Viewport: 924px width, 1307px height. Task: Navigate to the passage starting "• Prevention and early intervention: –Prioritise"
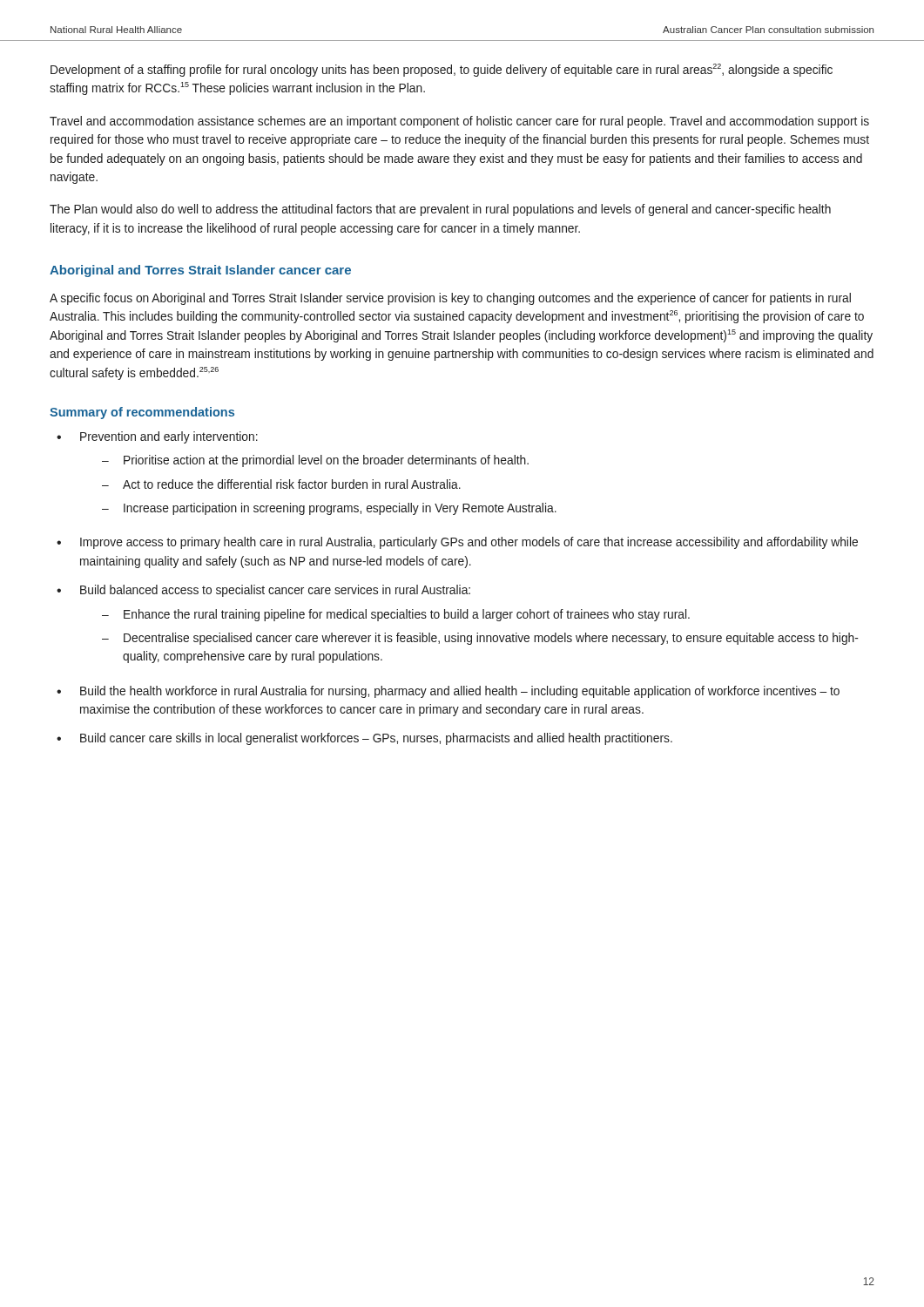tap(307, 475)
